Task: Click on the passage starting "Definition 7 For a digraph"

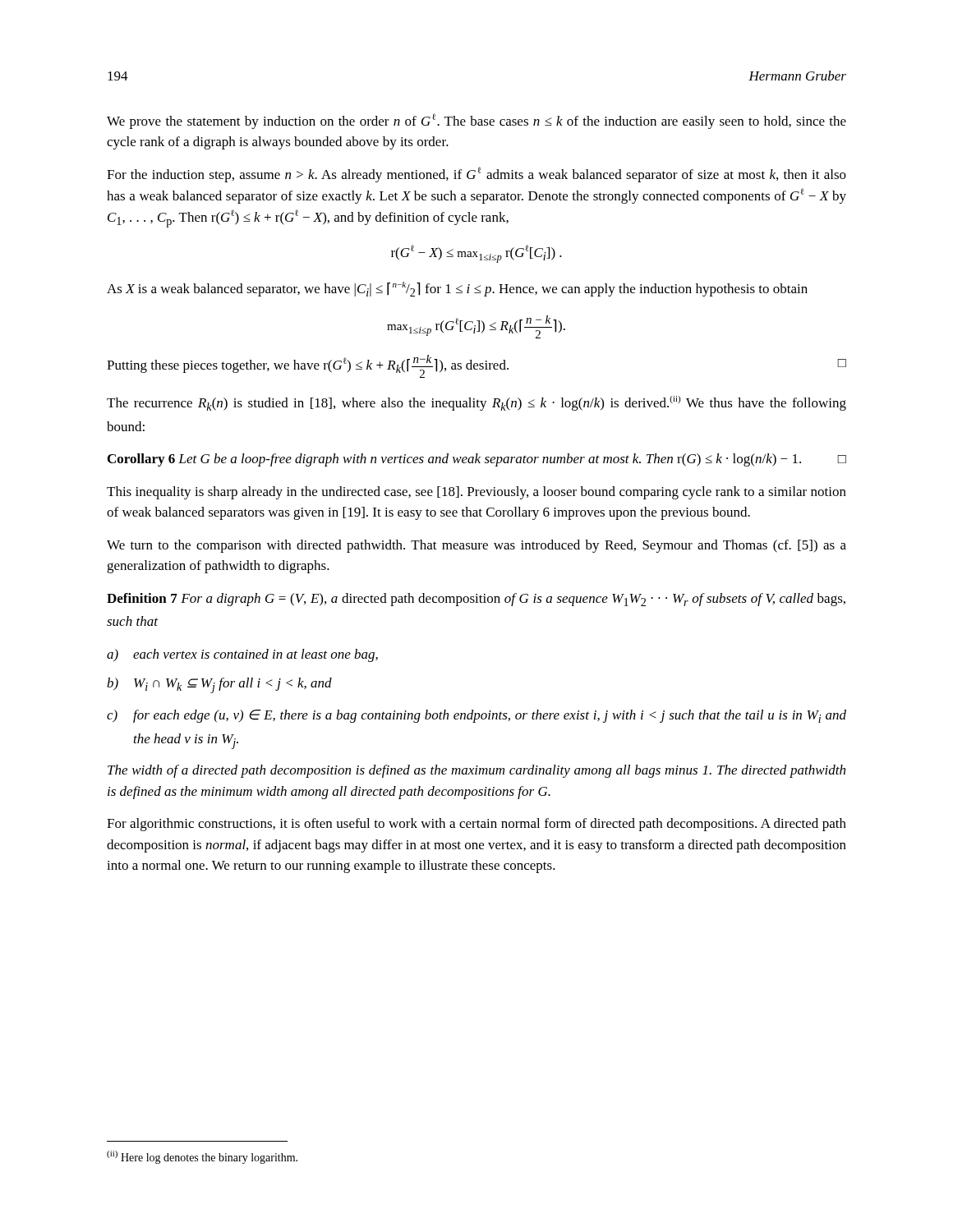Action: coord(476,610)
